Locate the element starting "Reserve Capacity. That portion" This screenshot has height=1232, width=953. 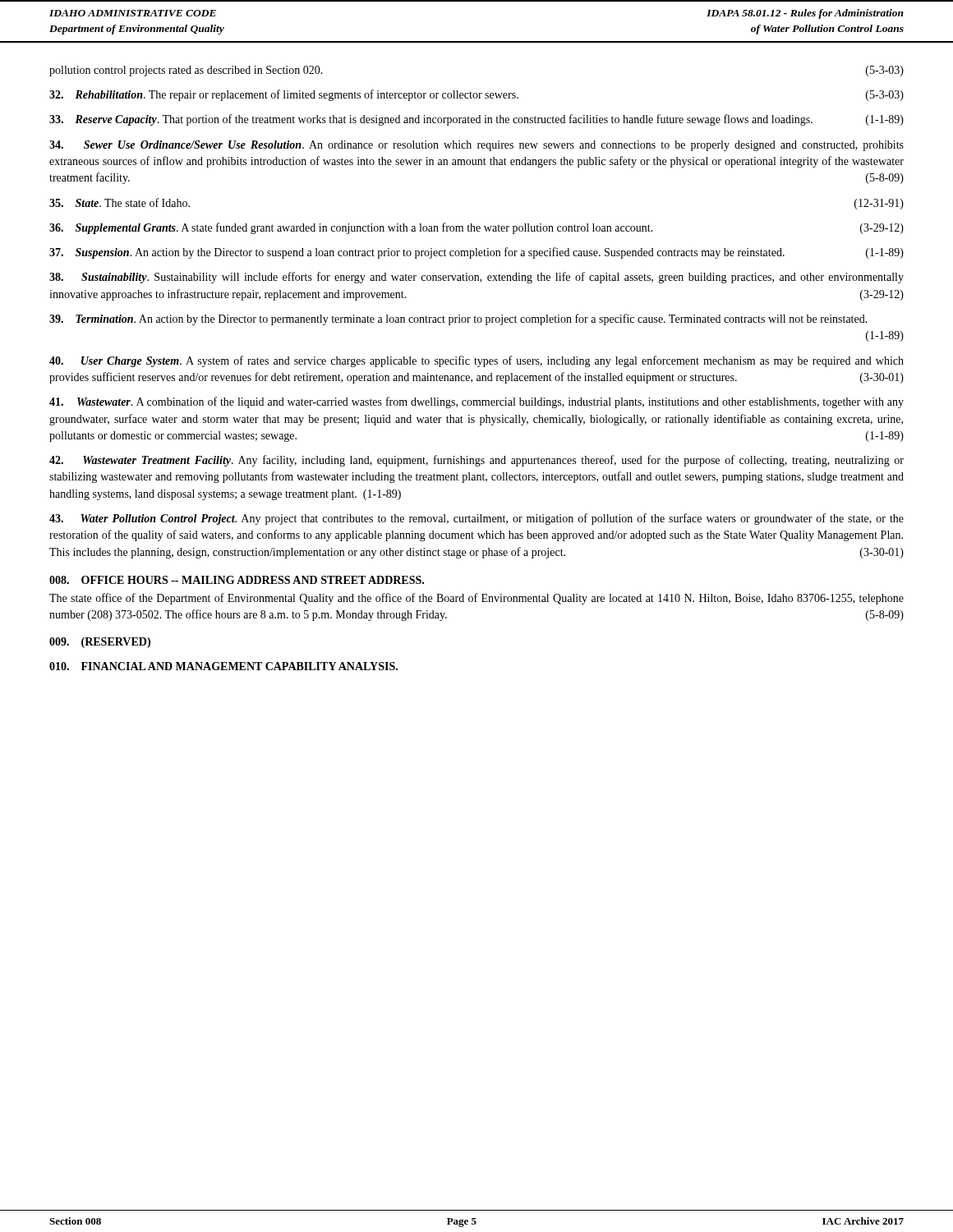(x=476, y=120)
